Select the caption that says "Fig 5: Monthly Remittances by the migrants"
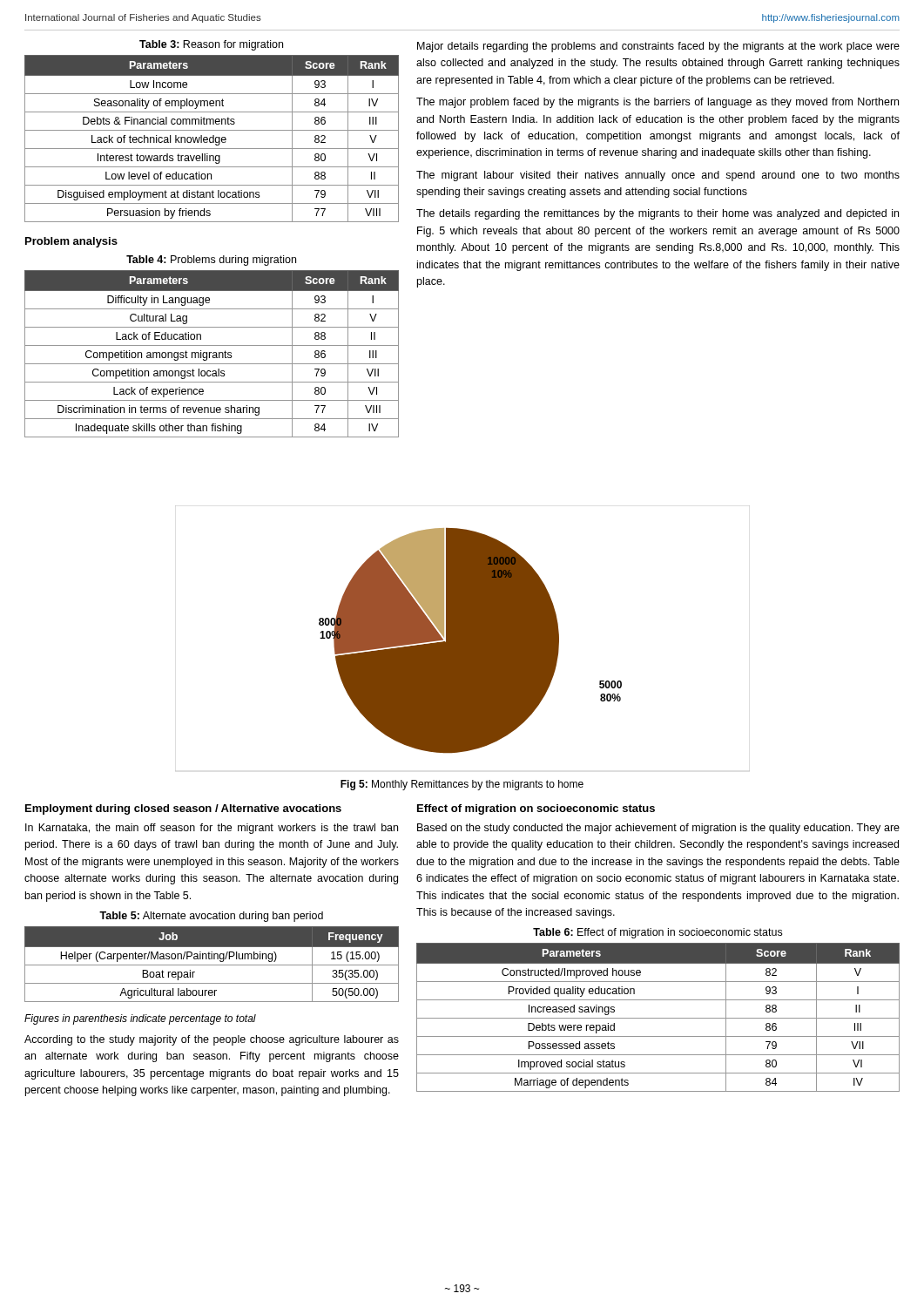 [462, 784]
